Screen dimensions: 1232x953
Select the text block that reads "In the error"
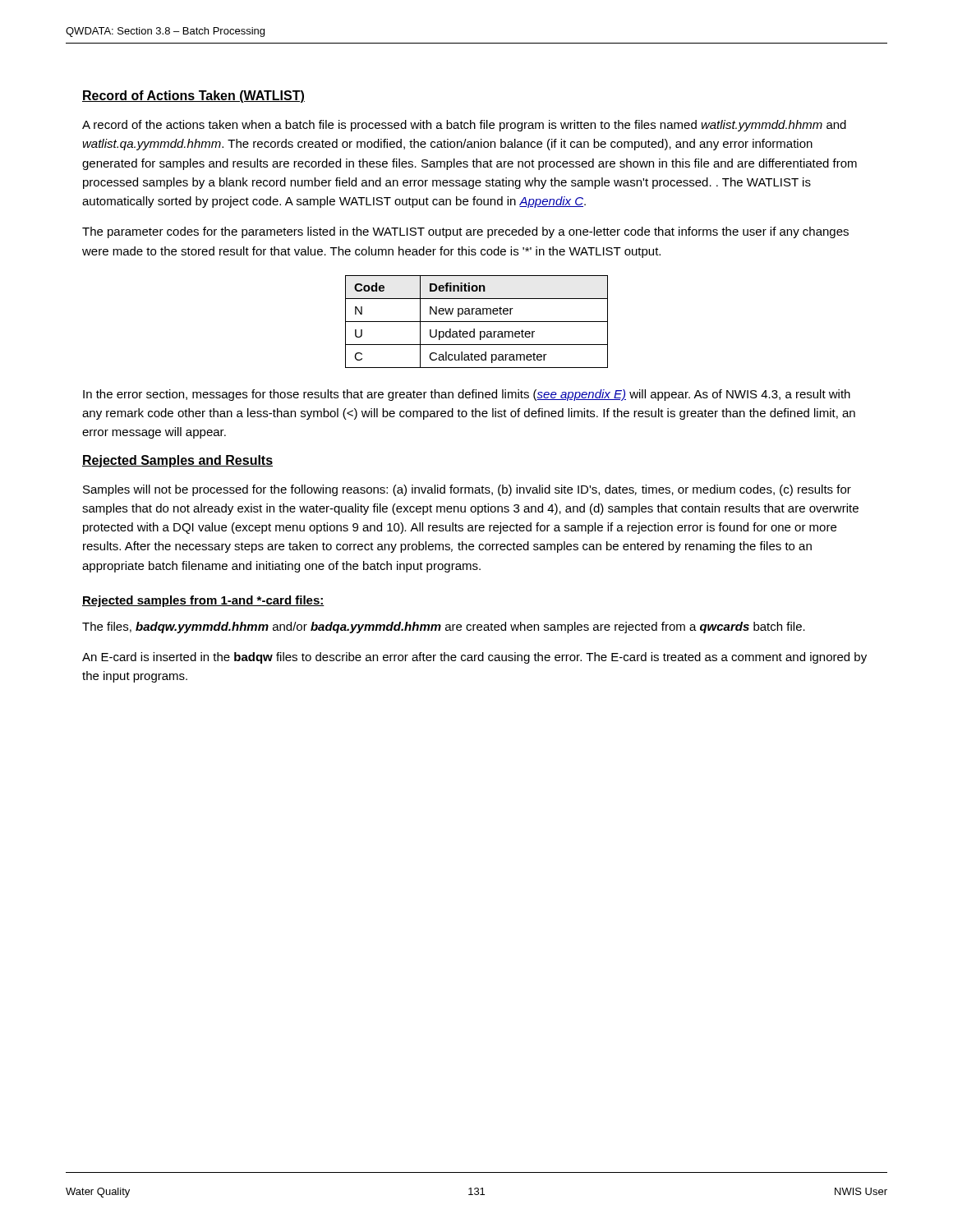pos(469,413)
